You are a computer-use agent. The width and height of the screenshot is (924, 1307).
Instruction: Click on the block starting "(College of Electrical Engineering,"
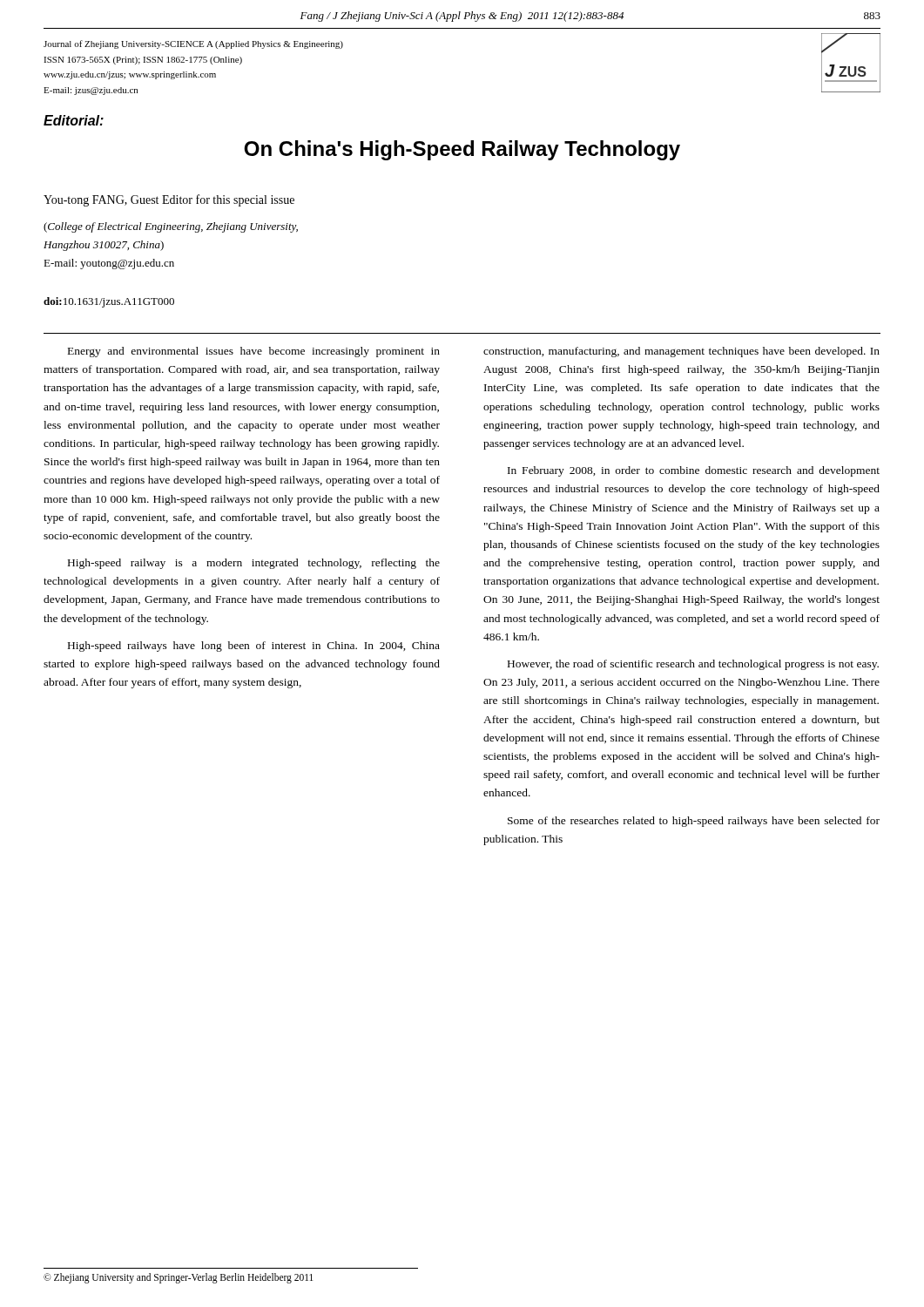(171, 244)
